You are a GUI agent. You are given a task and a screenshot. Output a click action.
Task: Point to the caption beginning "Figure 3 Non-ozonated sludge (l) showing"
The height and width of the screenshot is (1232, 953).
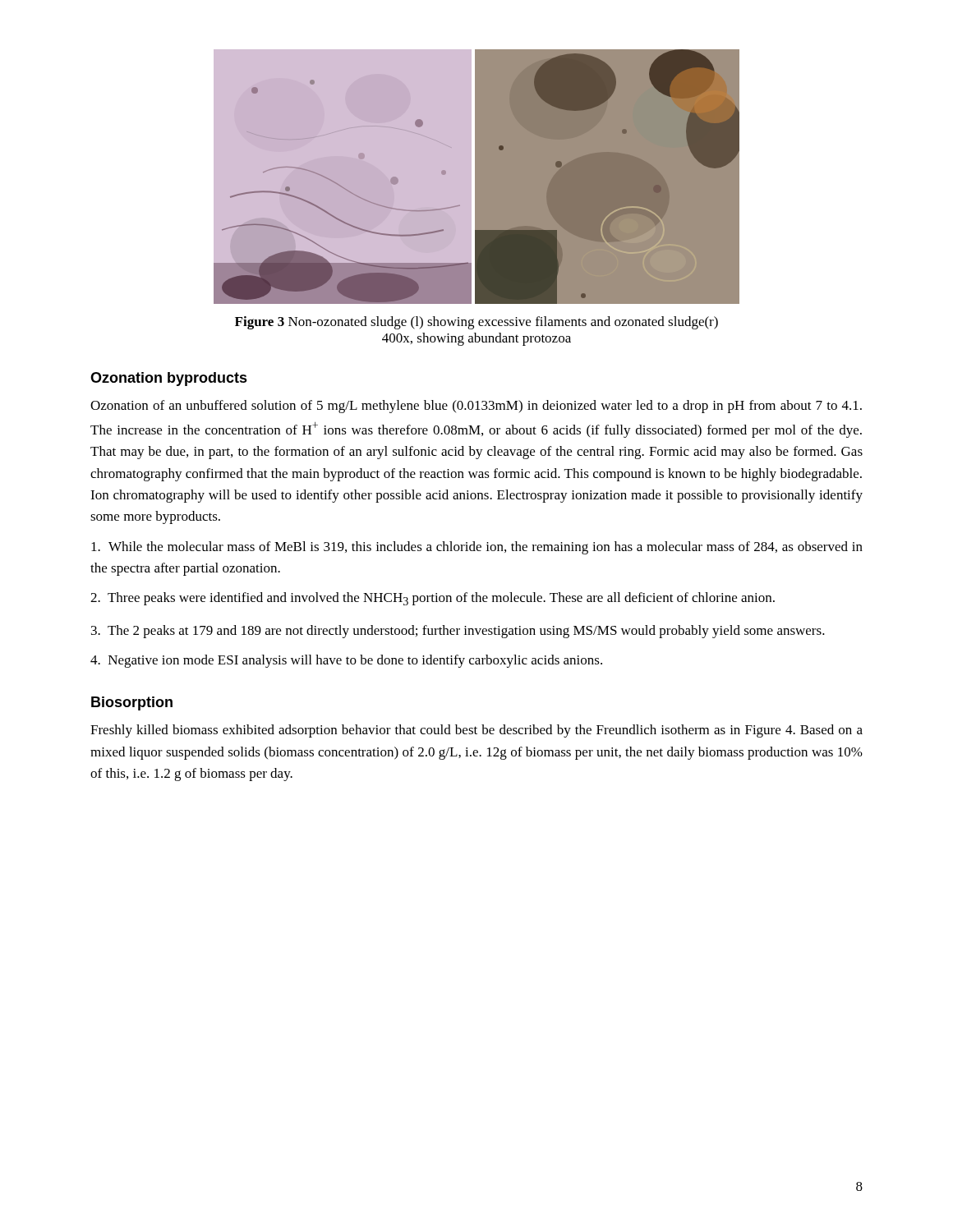coord(476,330)
